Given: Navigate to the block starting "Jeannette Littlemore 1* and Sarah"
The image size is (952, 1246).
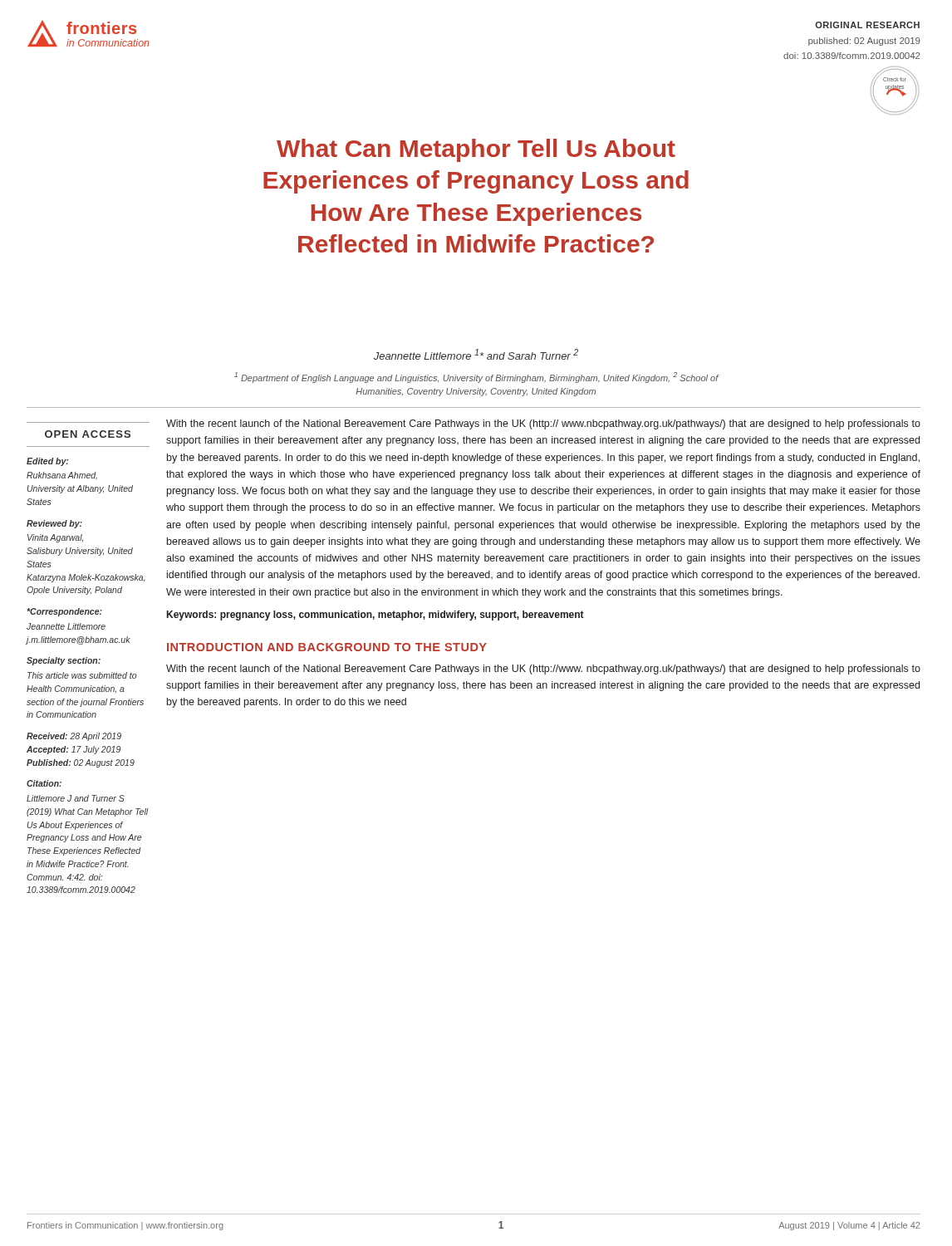Looking at the screenshot, I should (x=476, y=355).
